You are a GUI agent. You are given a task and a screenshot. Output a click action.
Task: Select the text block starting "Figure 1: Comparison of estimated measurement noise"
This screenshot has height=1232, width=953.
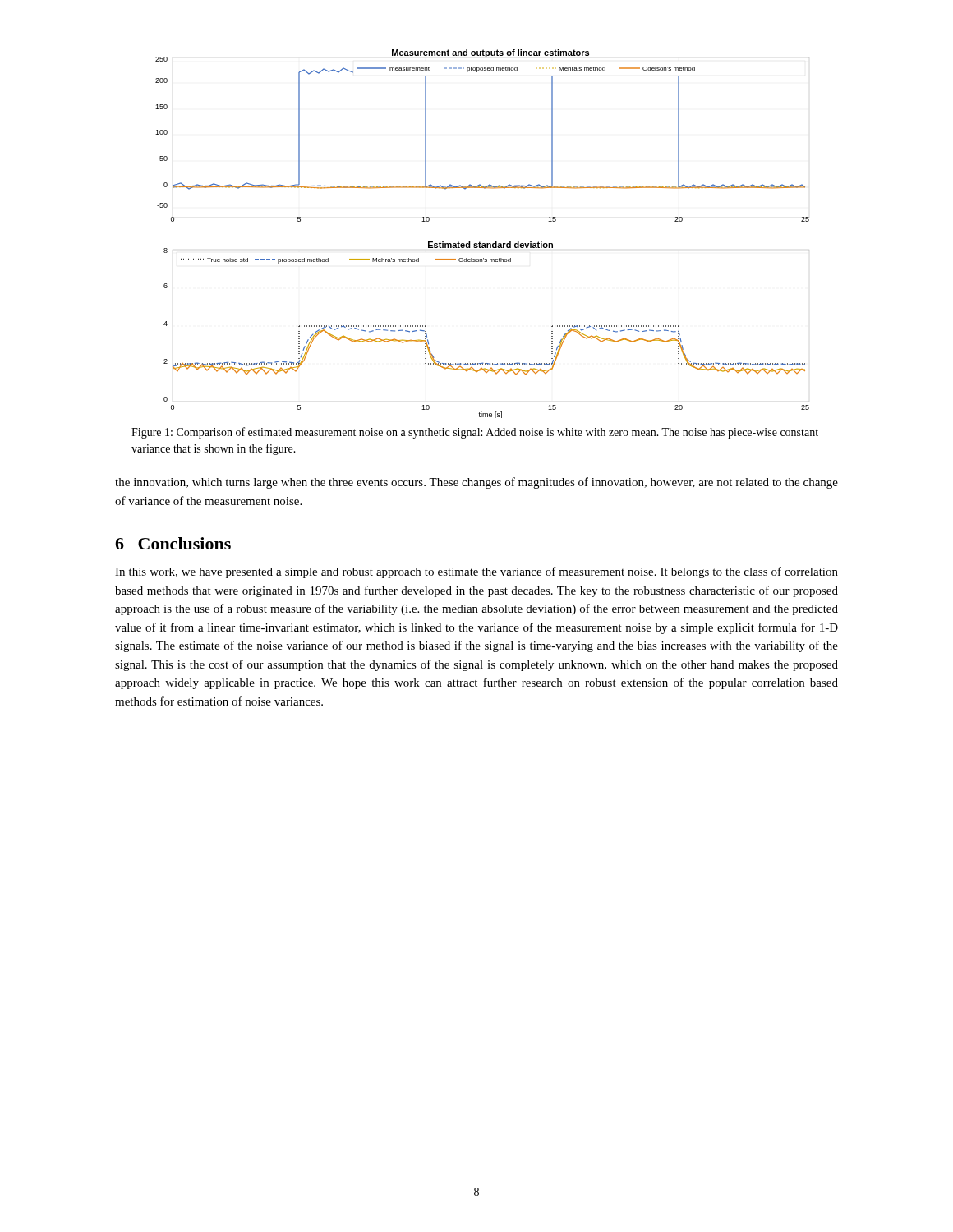coord(475,441)
